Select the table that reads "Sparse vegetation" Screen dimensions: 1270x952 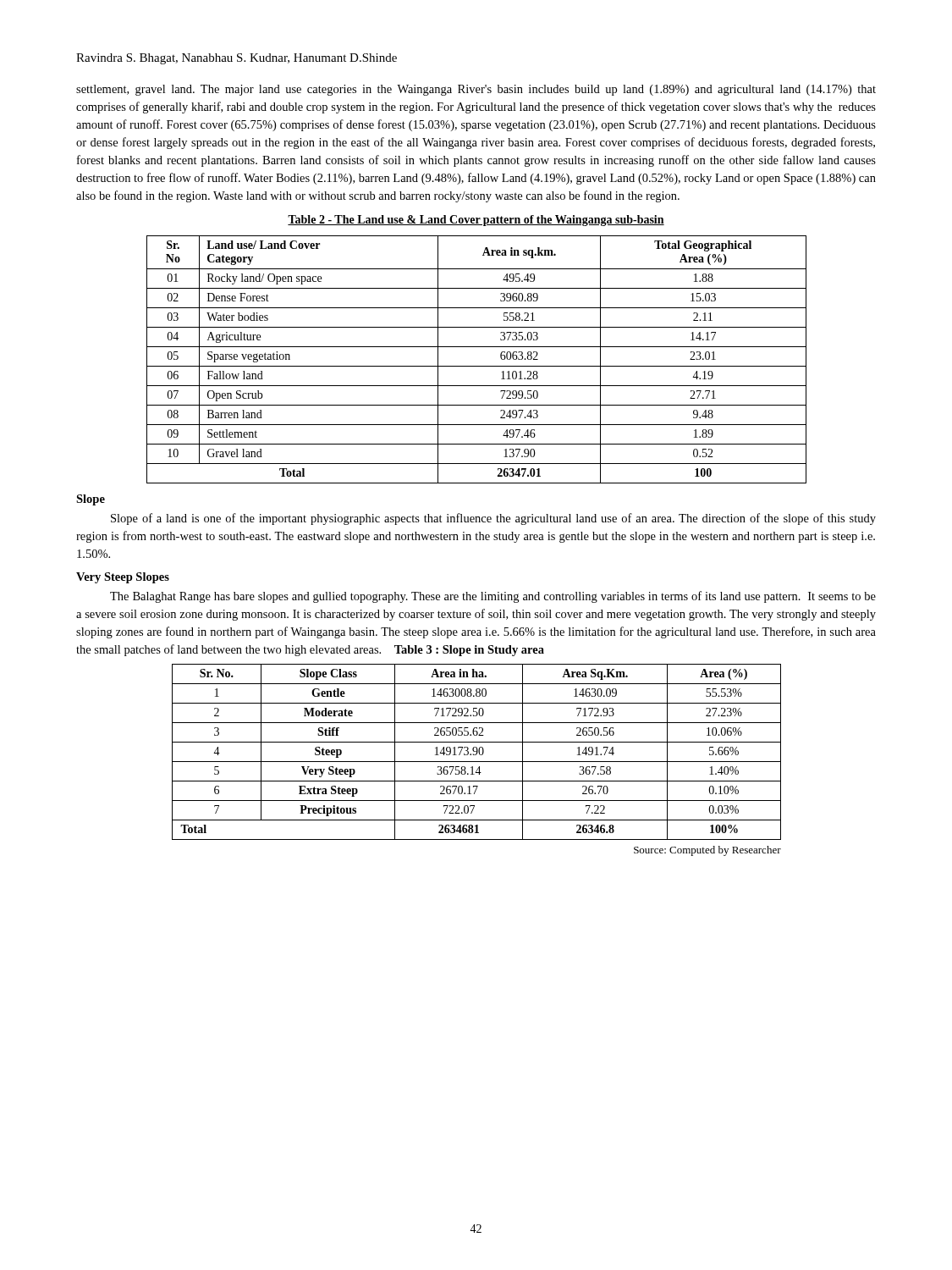point(476,359)
